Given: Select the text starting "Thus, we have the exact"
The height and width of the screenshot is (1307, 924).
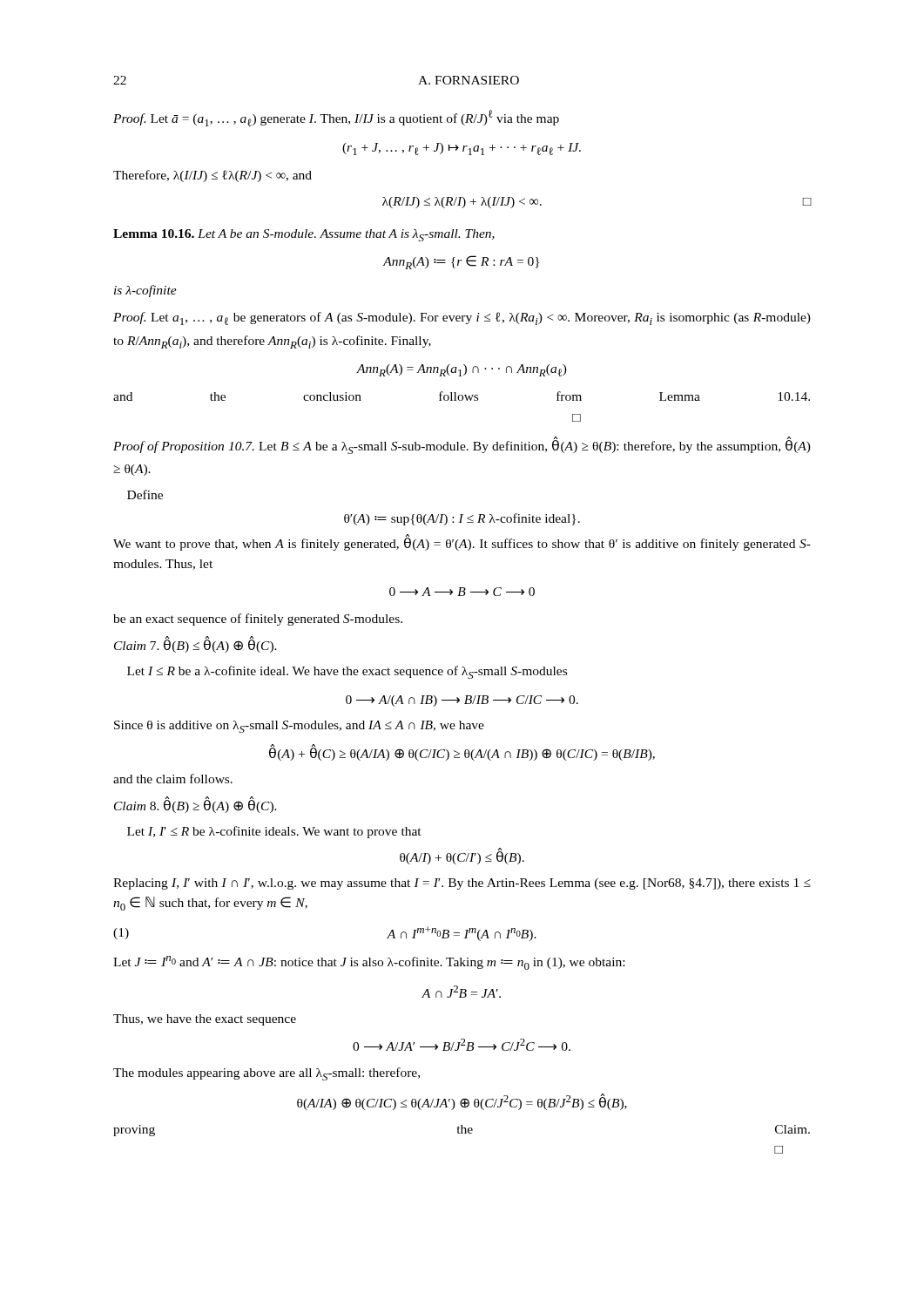Looking at the screenshot, I should click(205, 1020).
